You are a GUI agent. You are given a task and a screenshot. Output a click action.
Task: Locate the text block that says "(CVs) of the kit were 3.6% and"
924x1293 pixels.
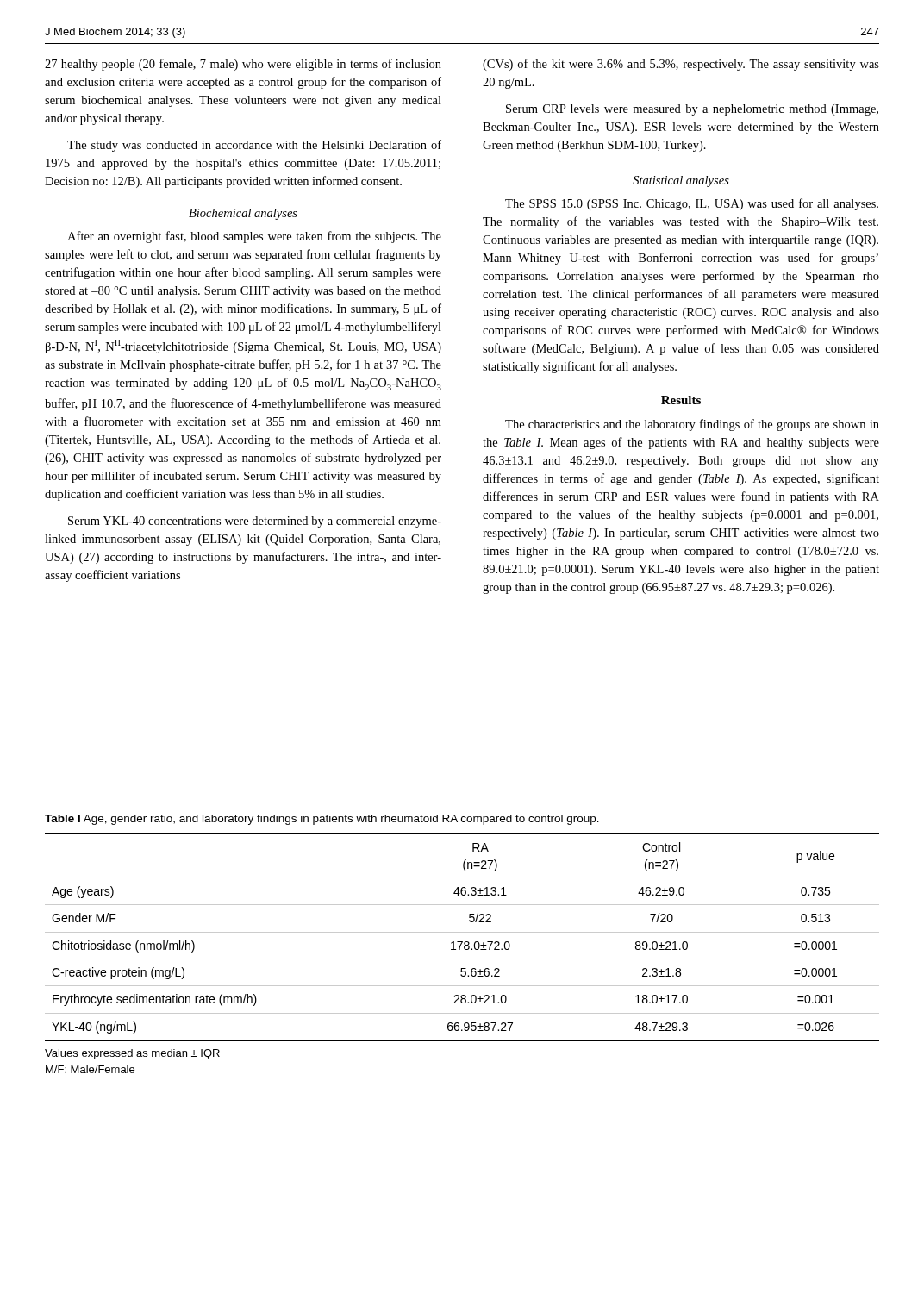pos(681,73)
